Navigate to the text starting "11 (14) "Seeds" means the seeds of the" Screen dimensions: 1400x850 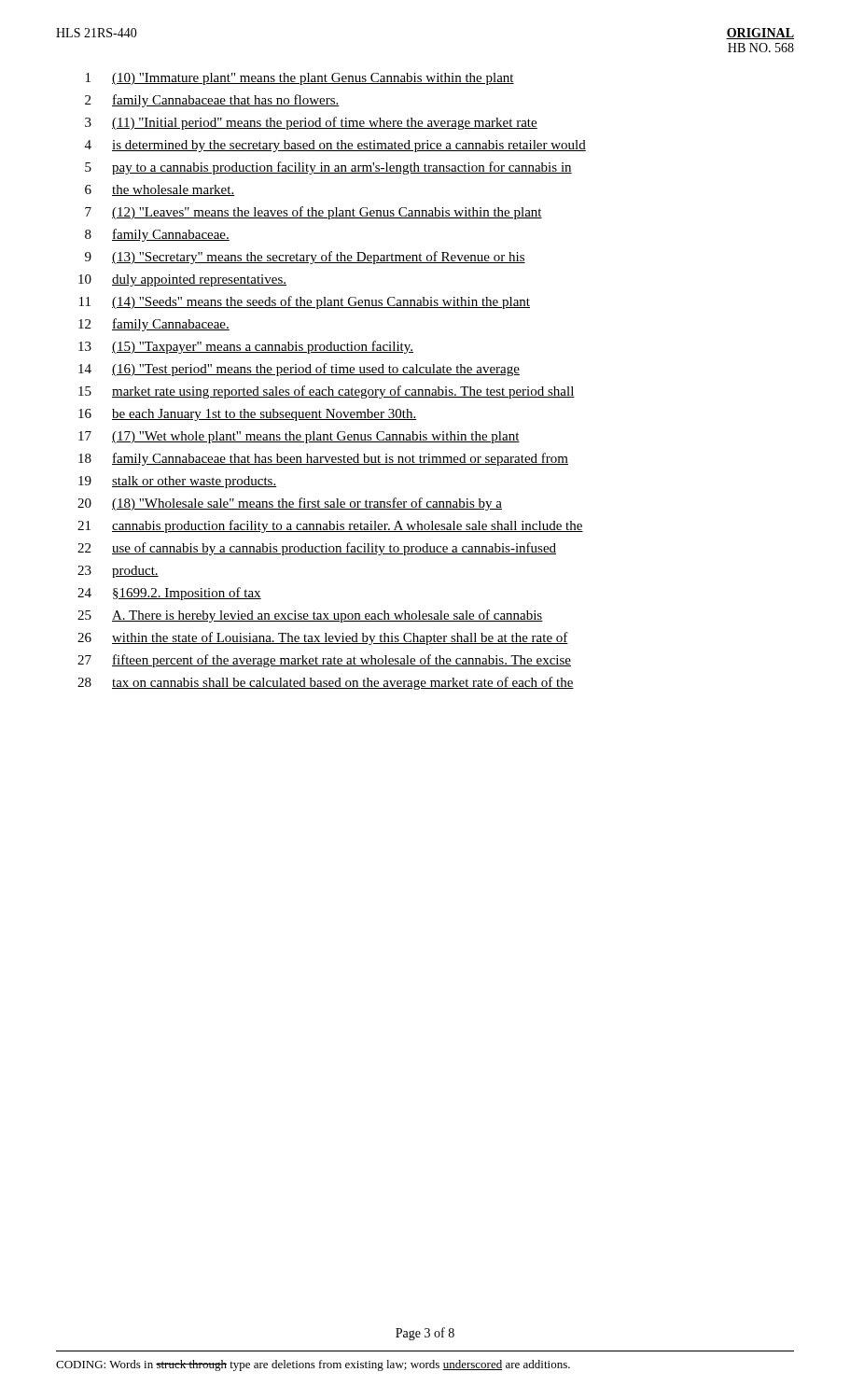[425, 302]
